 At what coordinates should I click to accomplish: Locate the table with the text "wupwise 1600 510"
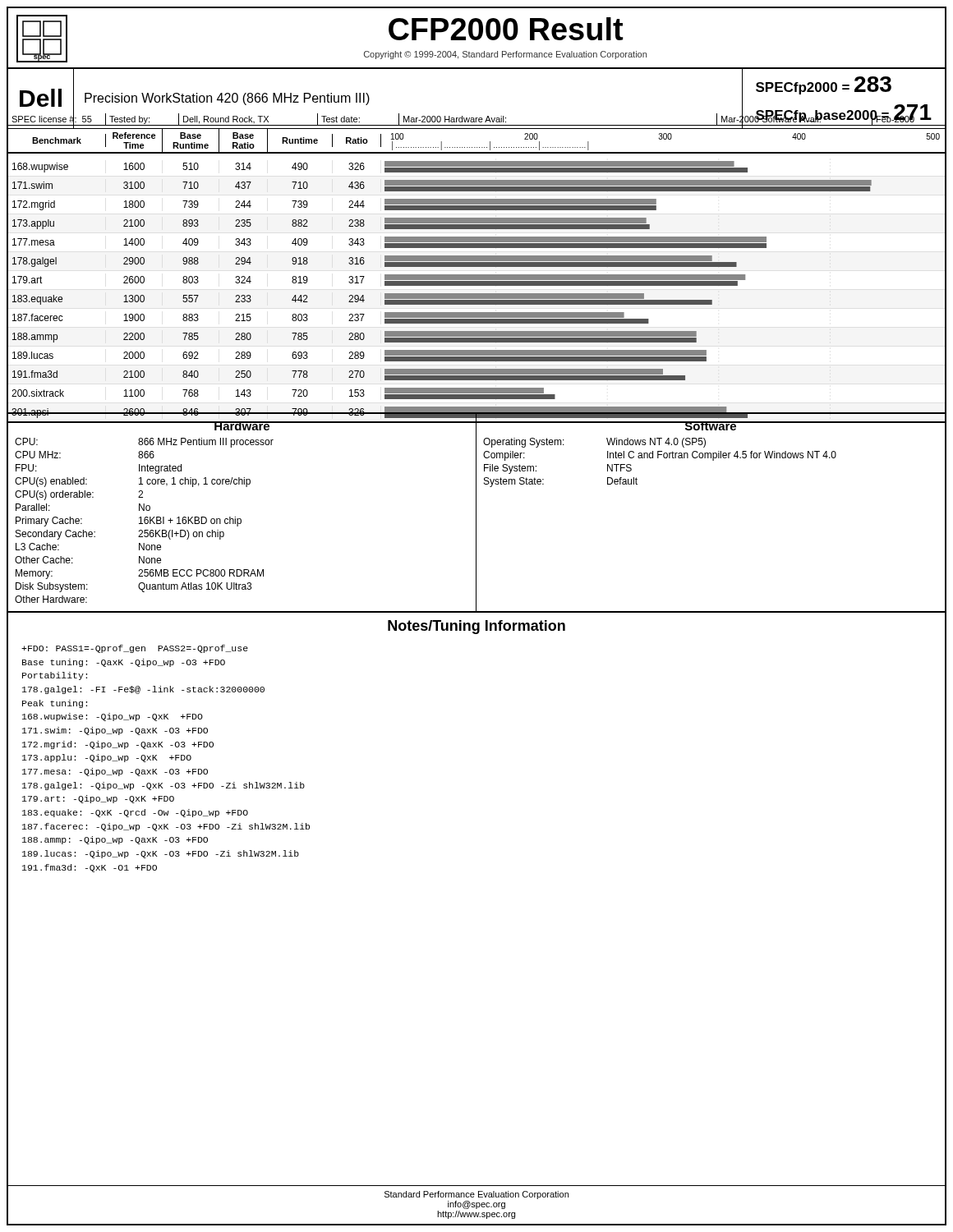point(476,290)
